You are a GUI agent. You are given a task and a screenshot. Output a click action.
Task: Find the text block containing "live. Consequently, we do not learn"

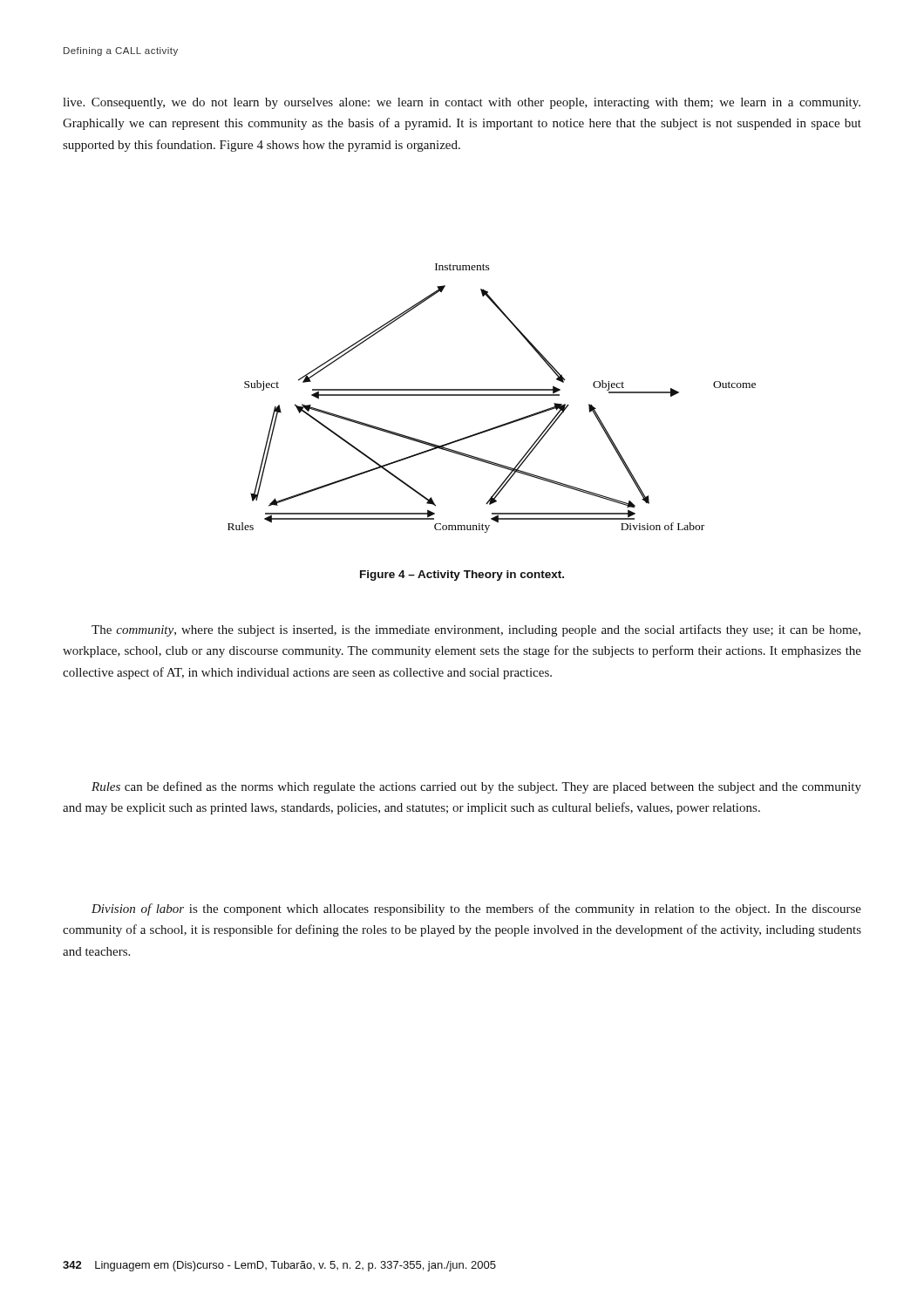462,123
